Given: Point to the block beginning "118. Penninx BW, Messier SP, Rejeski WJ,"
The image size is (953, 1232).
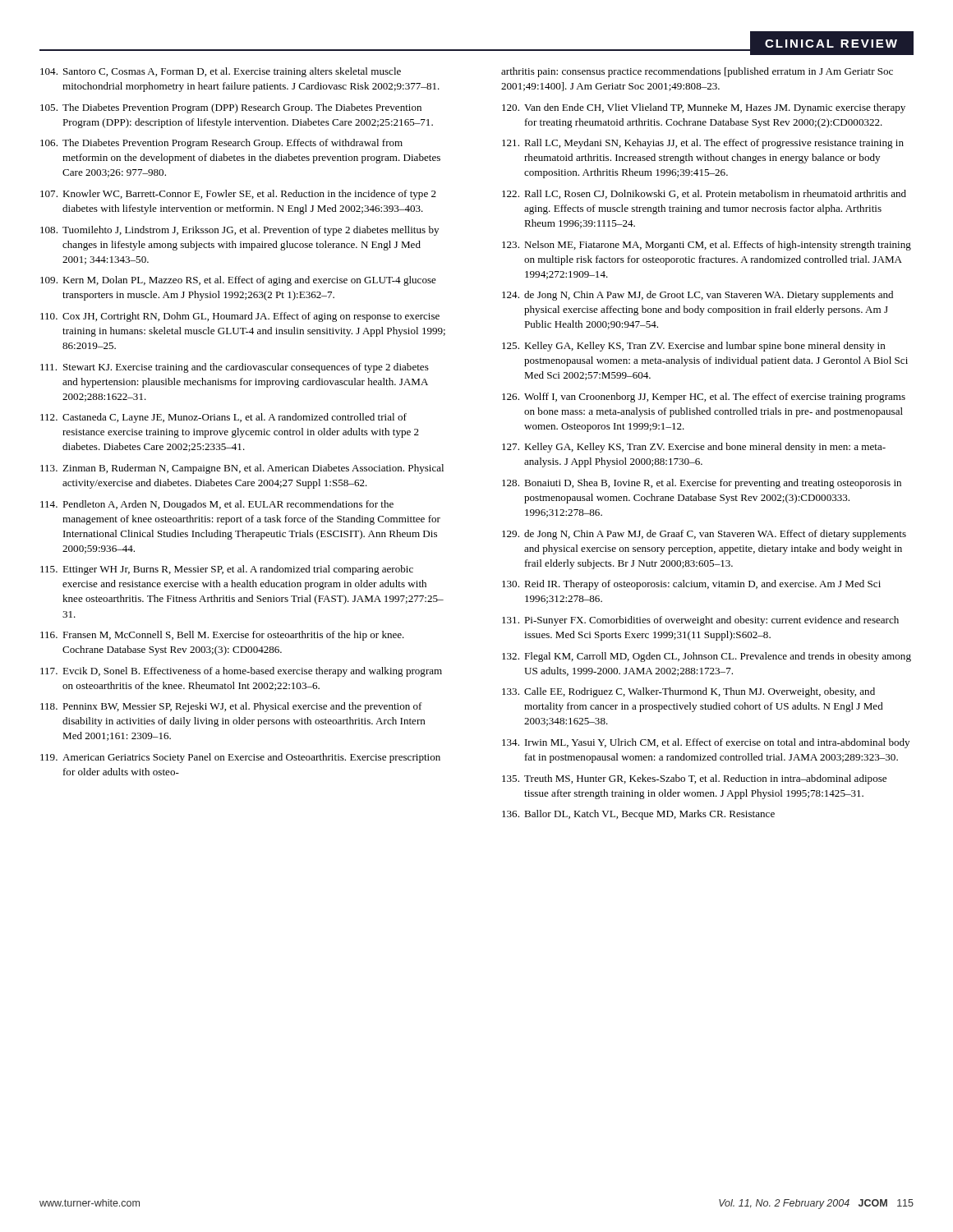Looking at the screenshot, I should tap(243, 721).
